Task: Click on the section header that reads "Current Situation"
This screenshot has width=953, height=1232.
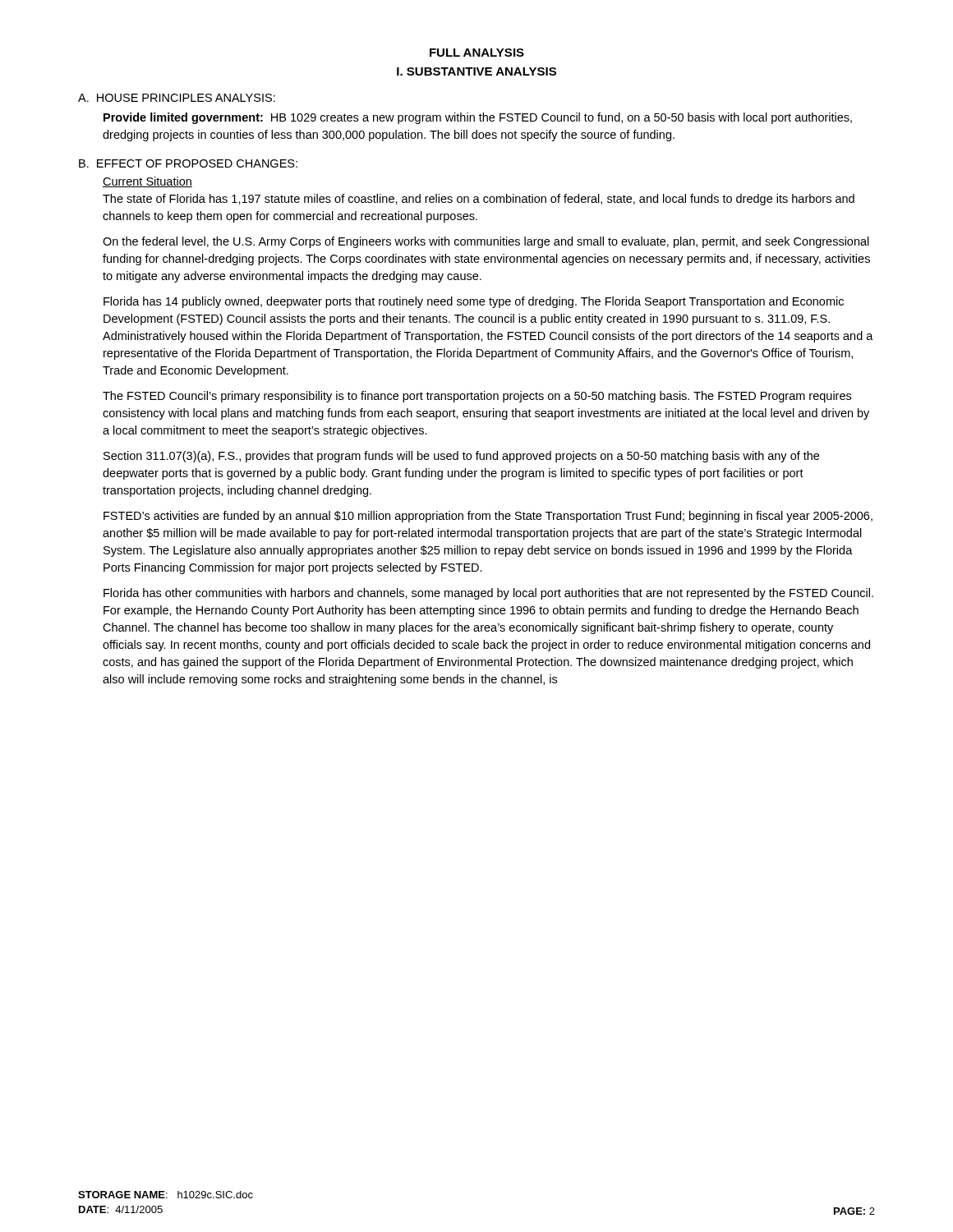Action: click(x=147, y=182)
